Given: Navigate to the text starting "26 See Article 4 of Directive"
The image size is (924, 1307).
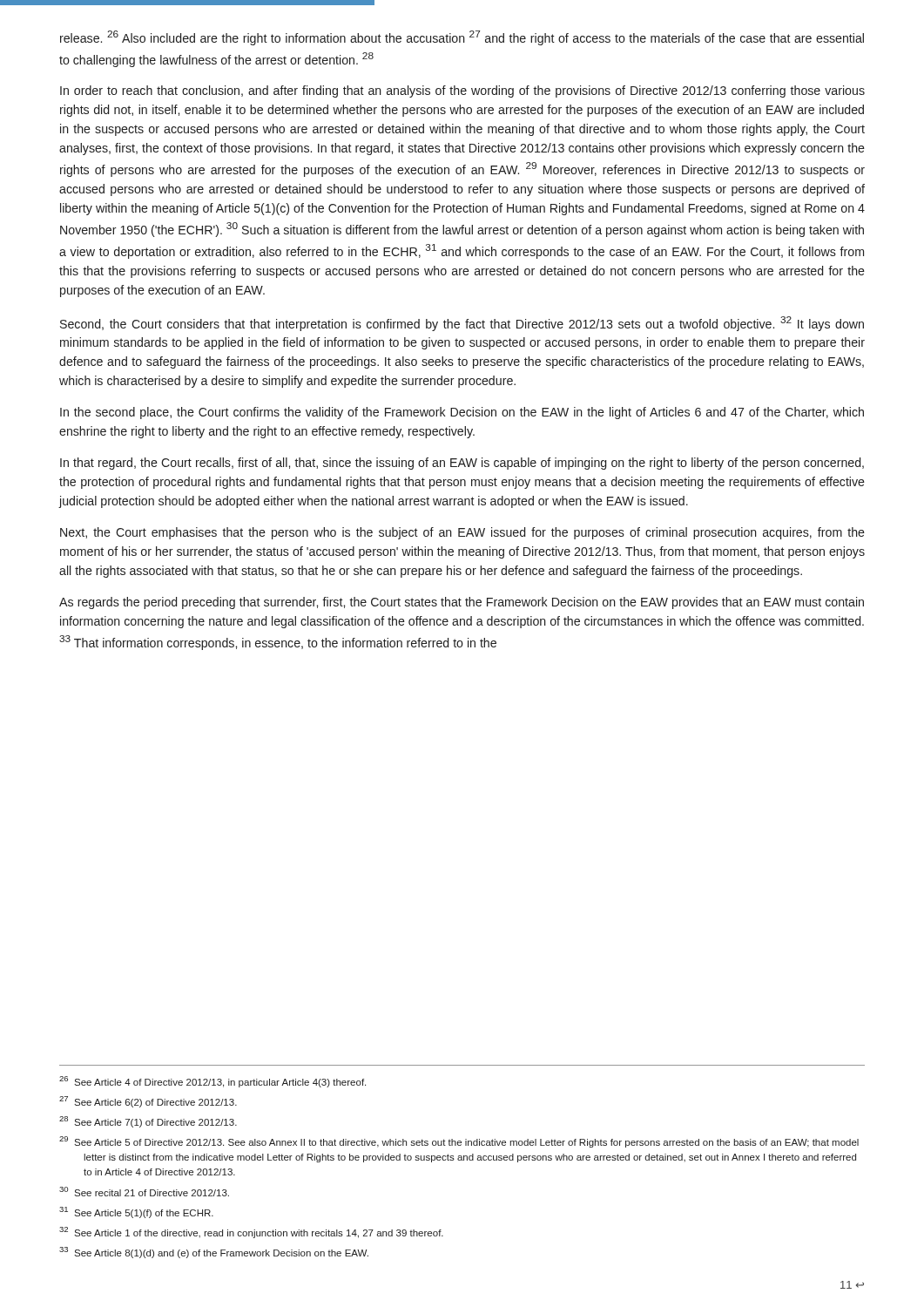Looking at the screenshot, I should 213,1080.
